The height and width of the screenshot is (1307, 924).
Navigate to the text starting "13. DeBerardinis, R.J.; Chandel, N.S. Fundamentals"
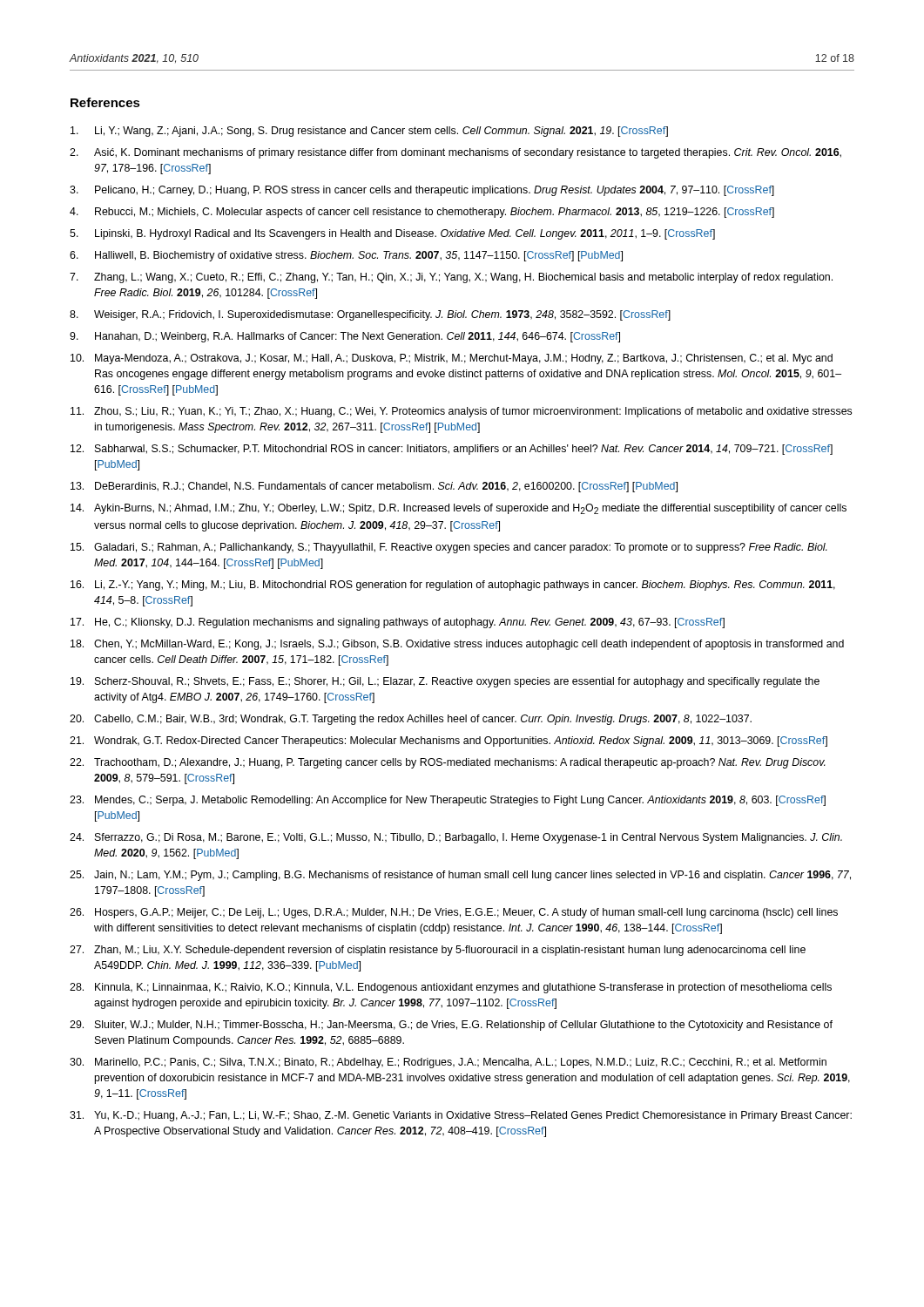point(462,487)
